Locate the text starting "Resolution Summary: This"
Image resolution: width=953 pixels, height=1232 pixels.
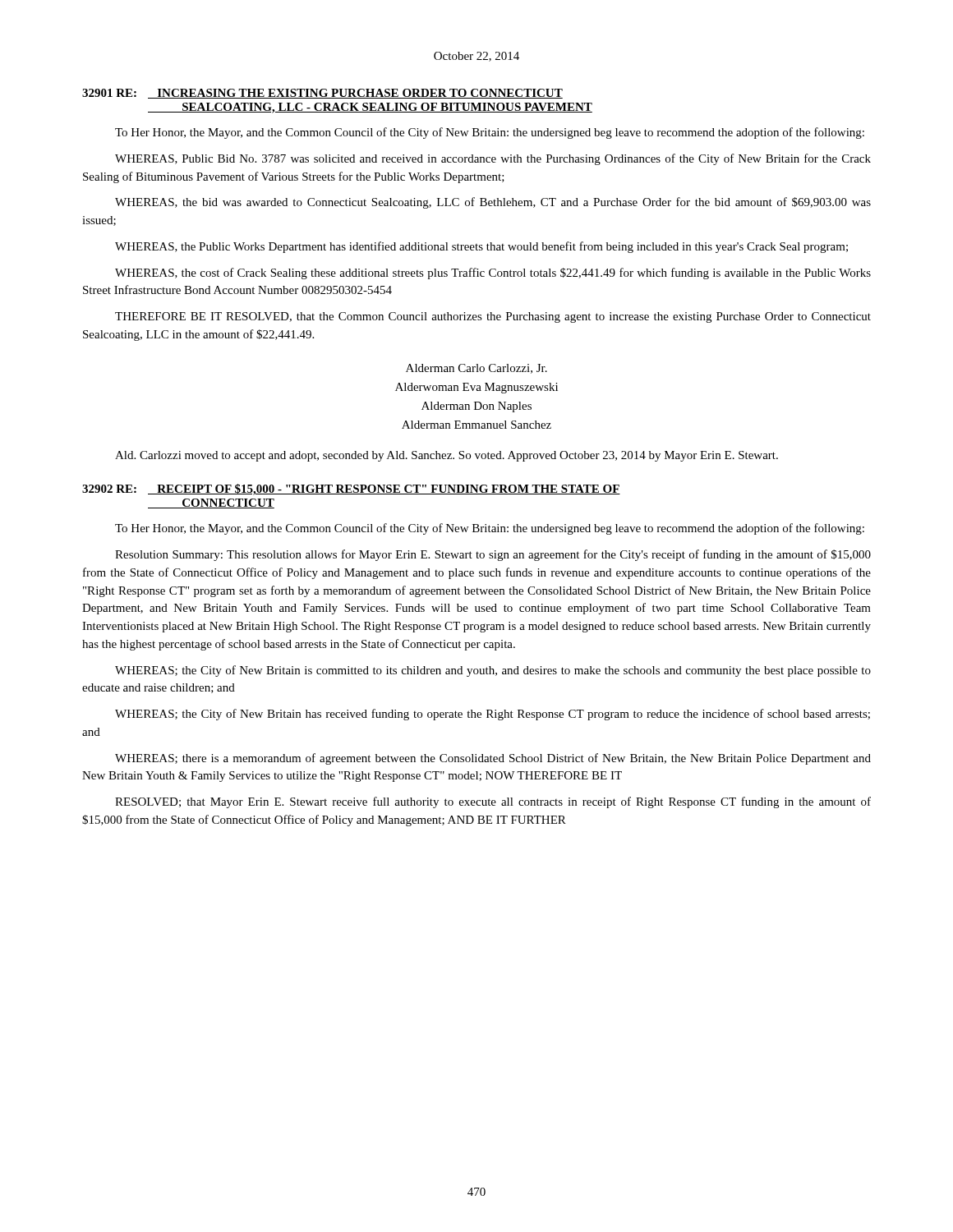[x=476, y=599]
